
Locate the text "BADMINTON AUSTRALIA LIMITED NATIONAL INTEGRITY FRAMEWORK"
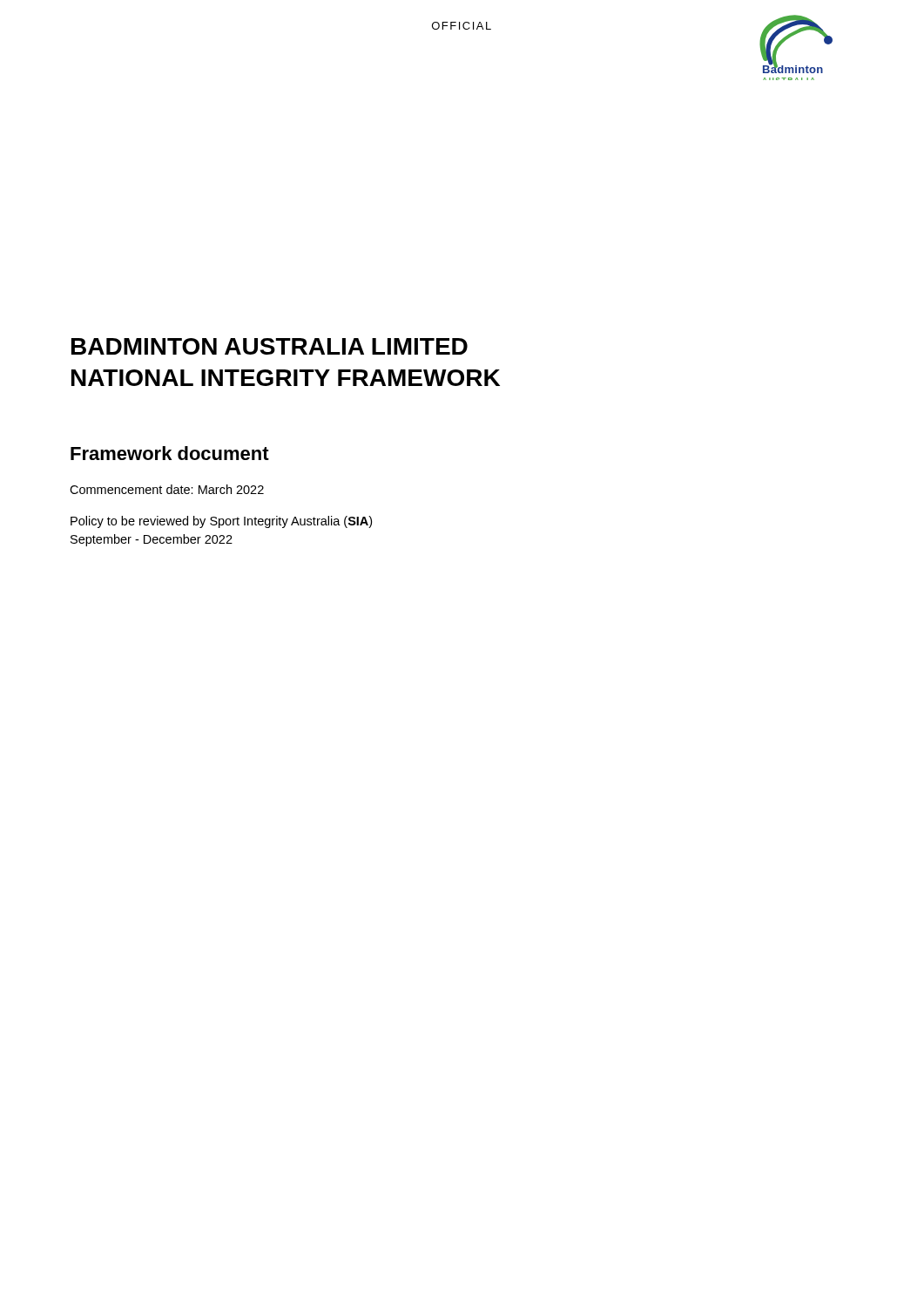tap(374, 363)
